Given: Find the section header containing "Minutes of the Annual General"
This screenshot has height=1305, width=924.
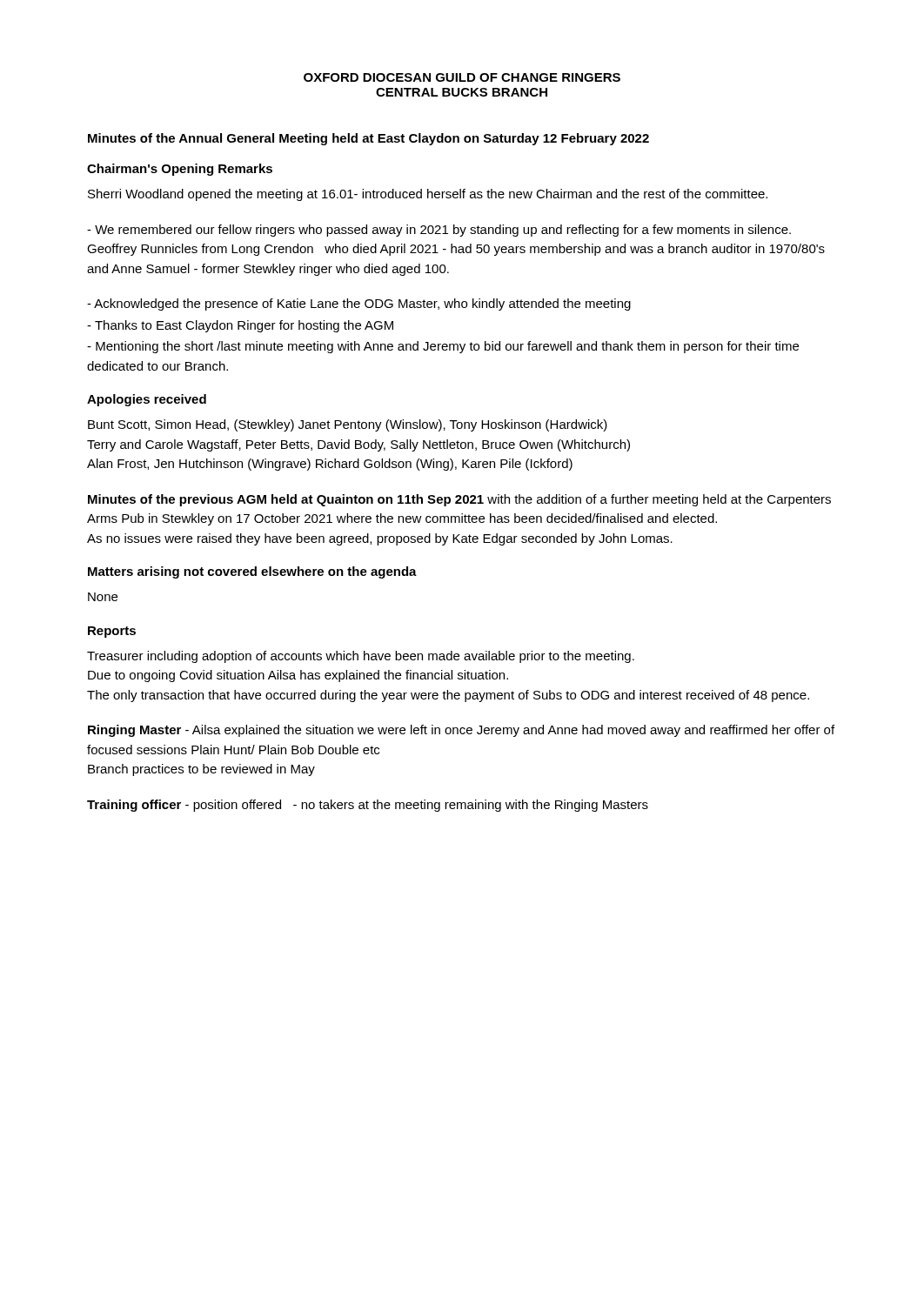Looking at the screenshot, I should (368, 138).
